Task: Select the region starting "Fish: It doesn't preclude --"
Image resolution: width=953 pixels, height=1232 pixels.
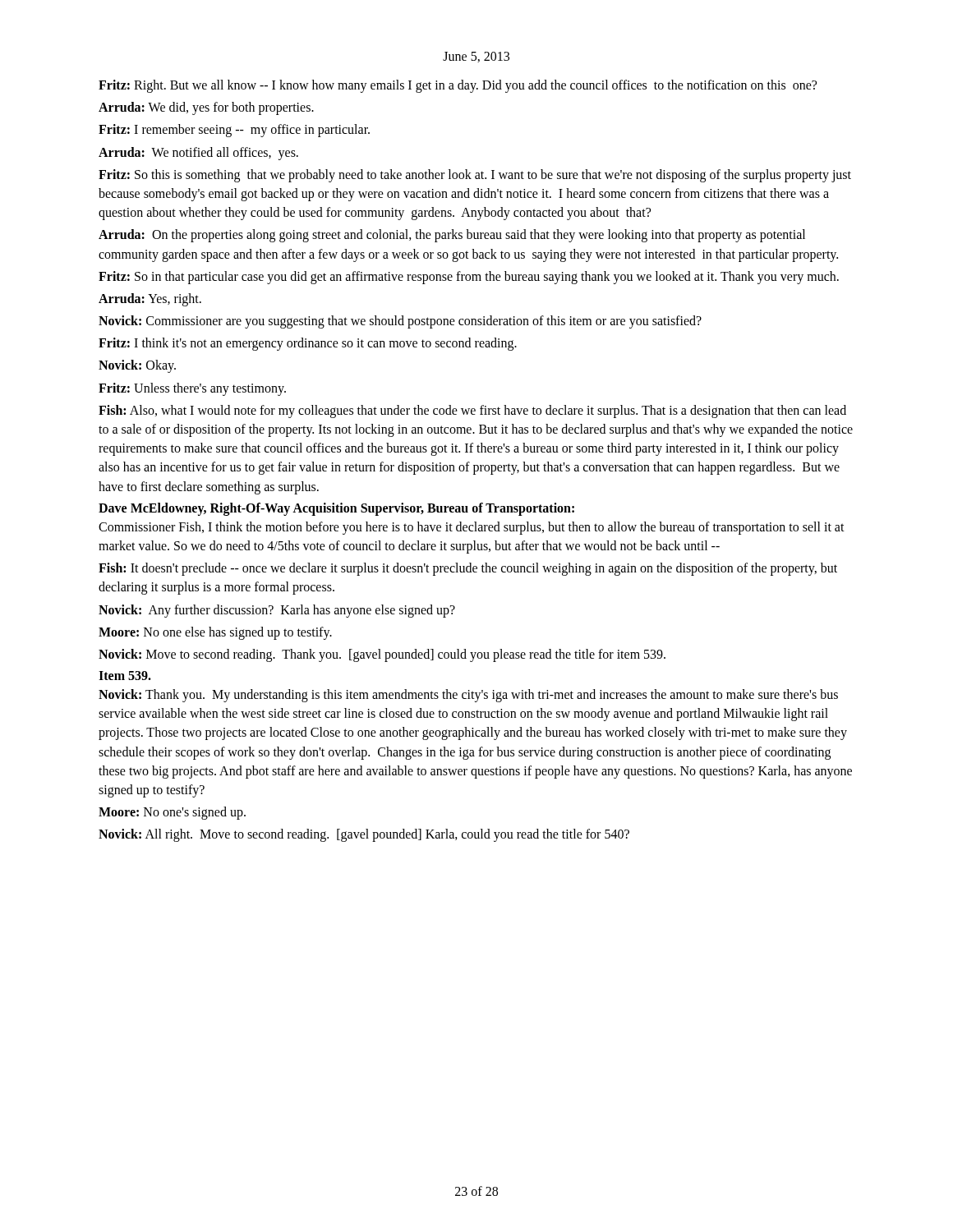Action: coord(476,578)
